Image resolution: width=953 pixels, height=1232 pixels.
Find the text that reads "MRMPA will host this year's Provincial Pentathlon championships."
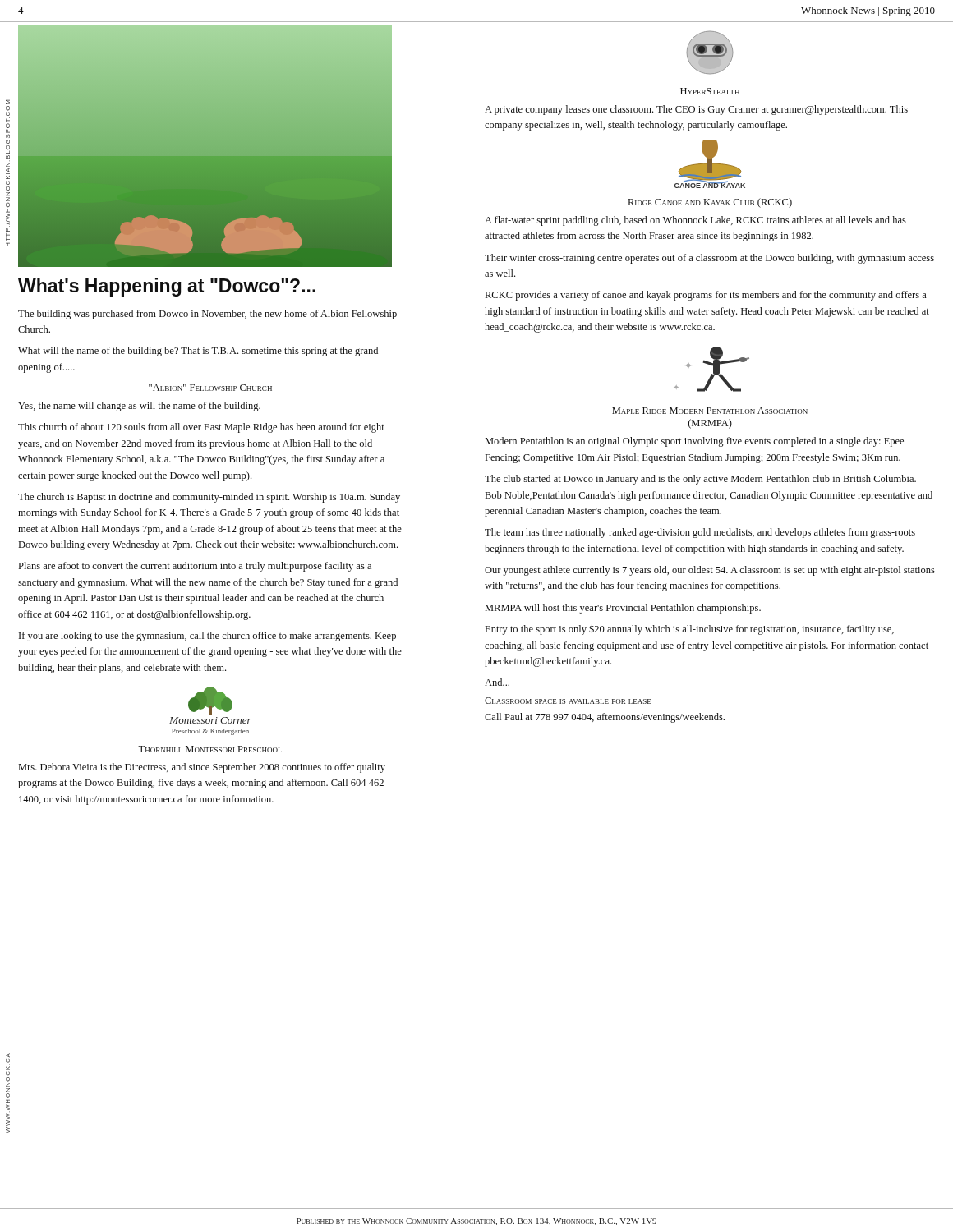click(x=623, y=608)
